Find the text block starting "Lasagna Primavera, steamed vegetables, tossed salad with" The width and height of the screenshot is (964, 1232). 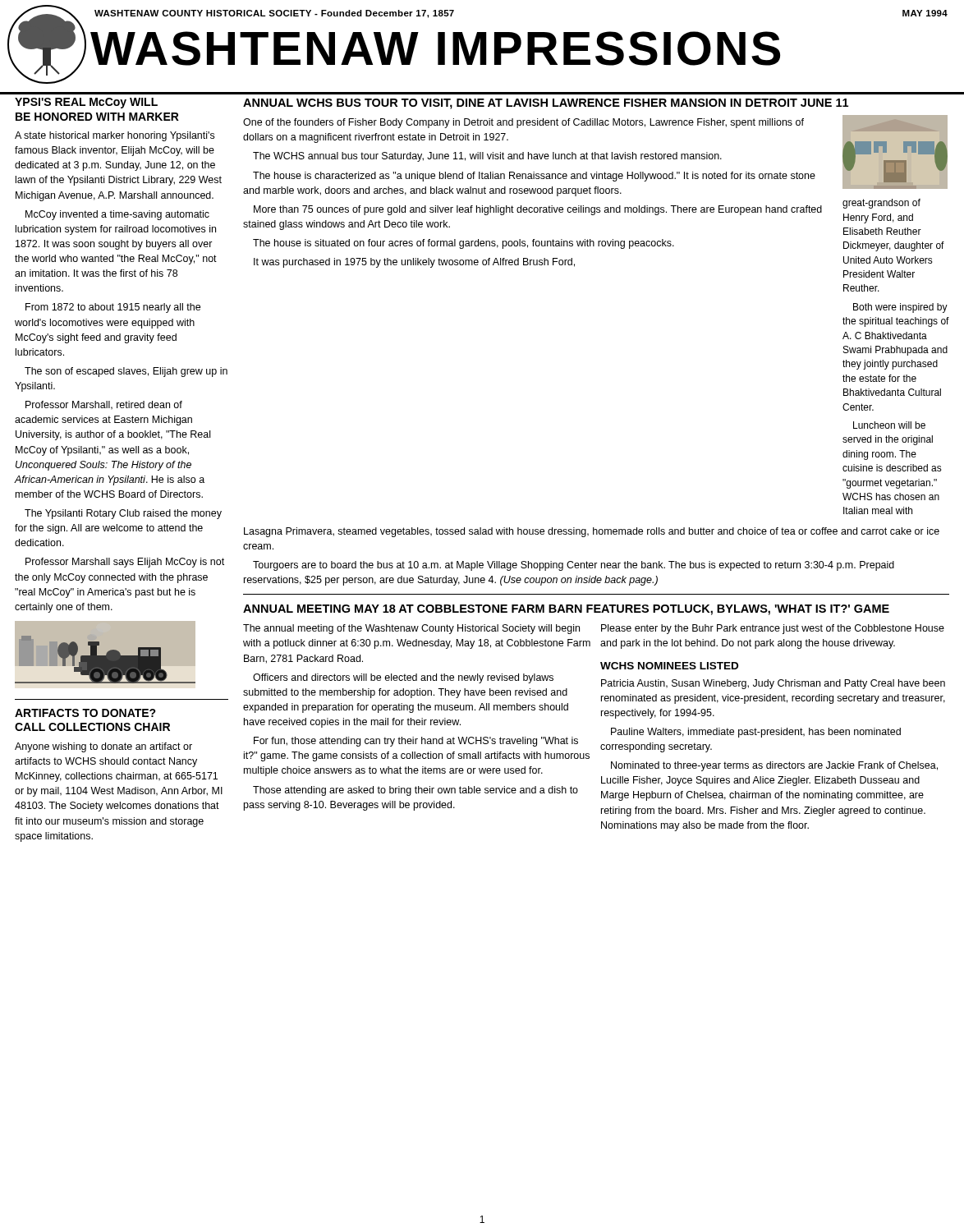point(596,556)
